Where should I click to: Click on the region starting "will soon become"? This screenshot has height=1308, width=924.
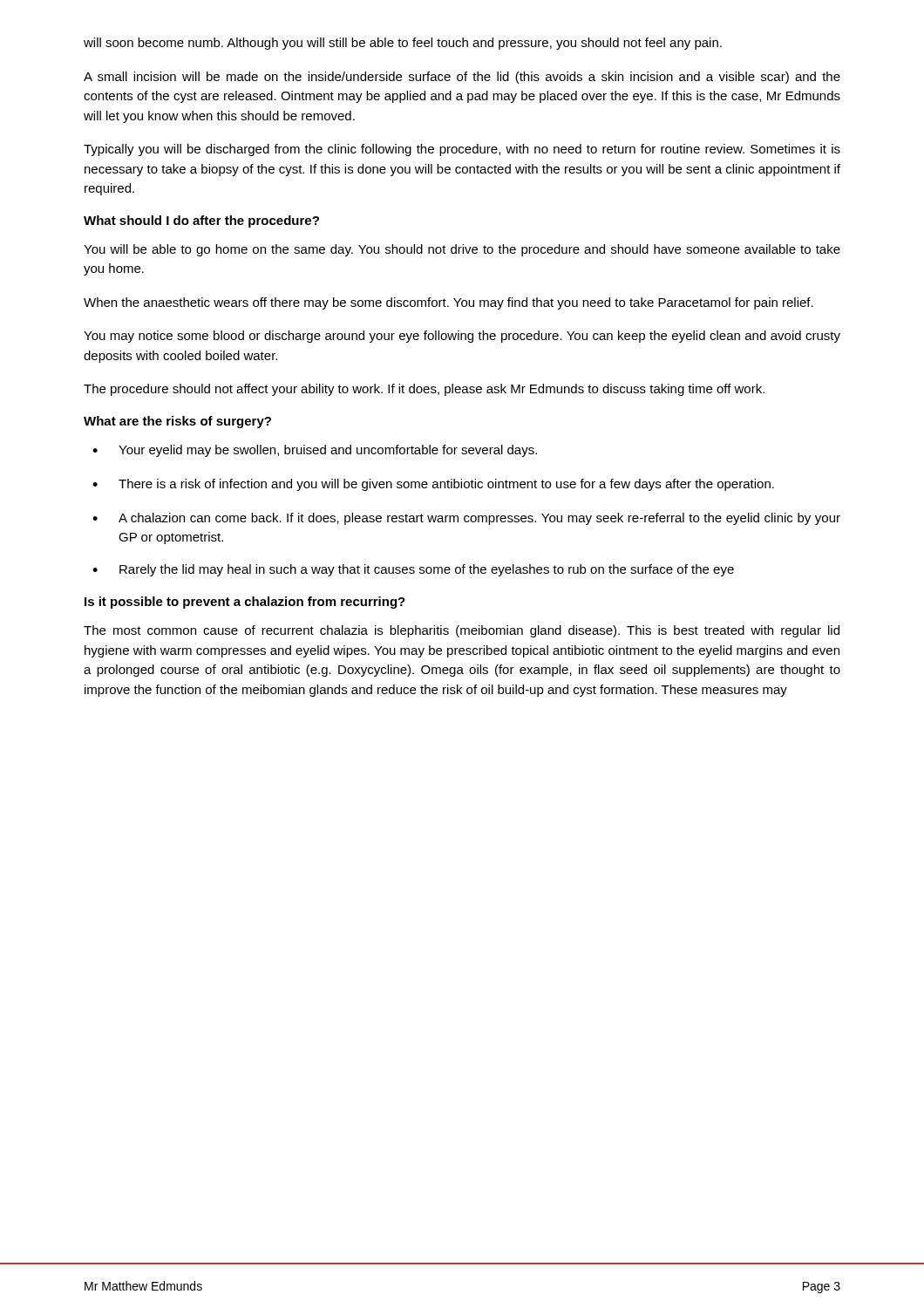coord(403,42)
